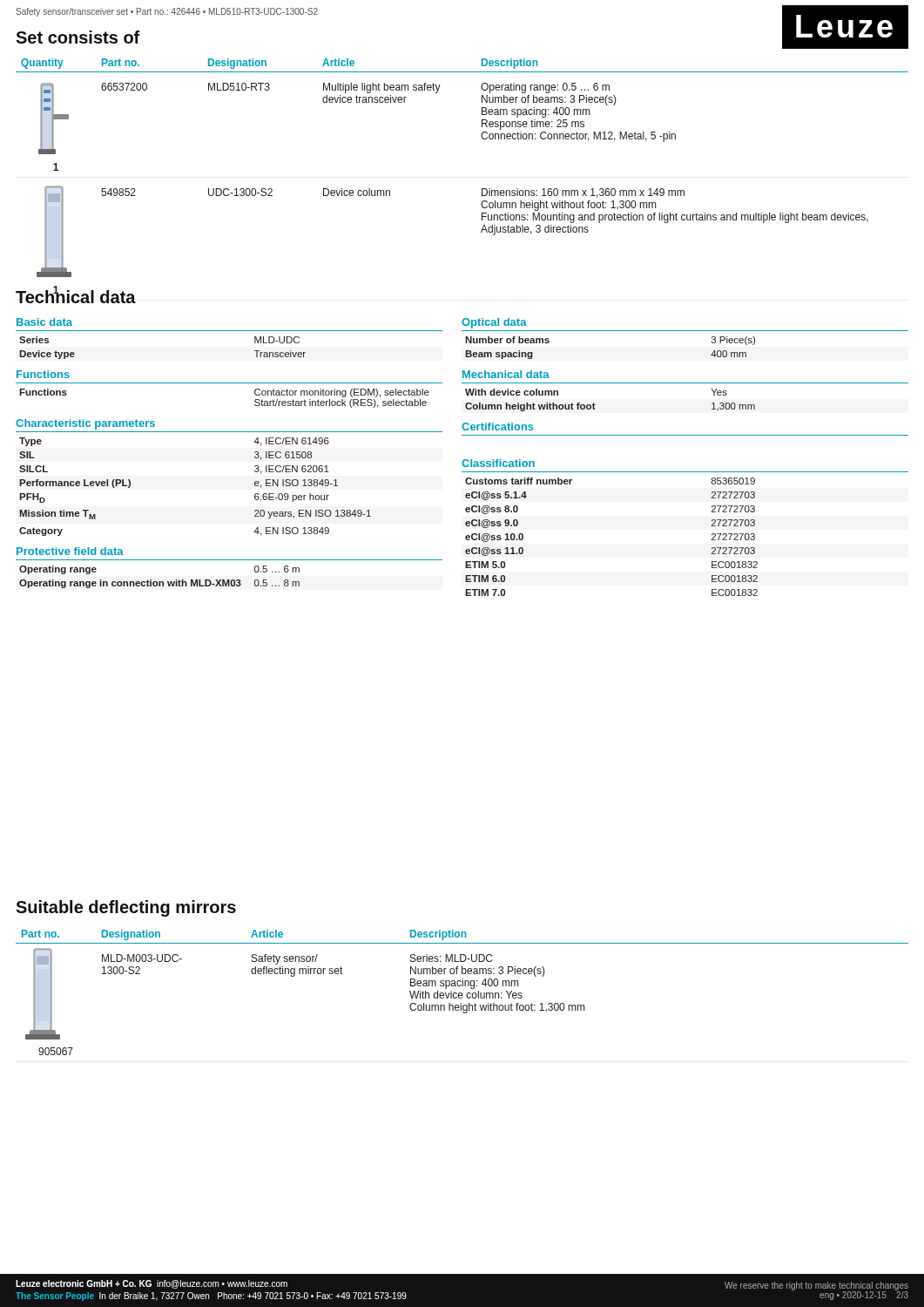The image size is (924, 1307).
Task: Locate the text "Mechanical data"
Action: point(505,374)
